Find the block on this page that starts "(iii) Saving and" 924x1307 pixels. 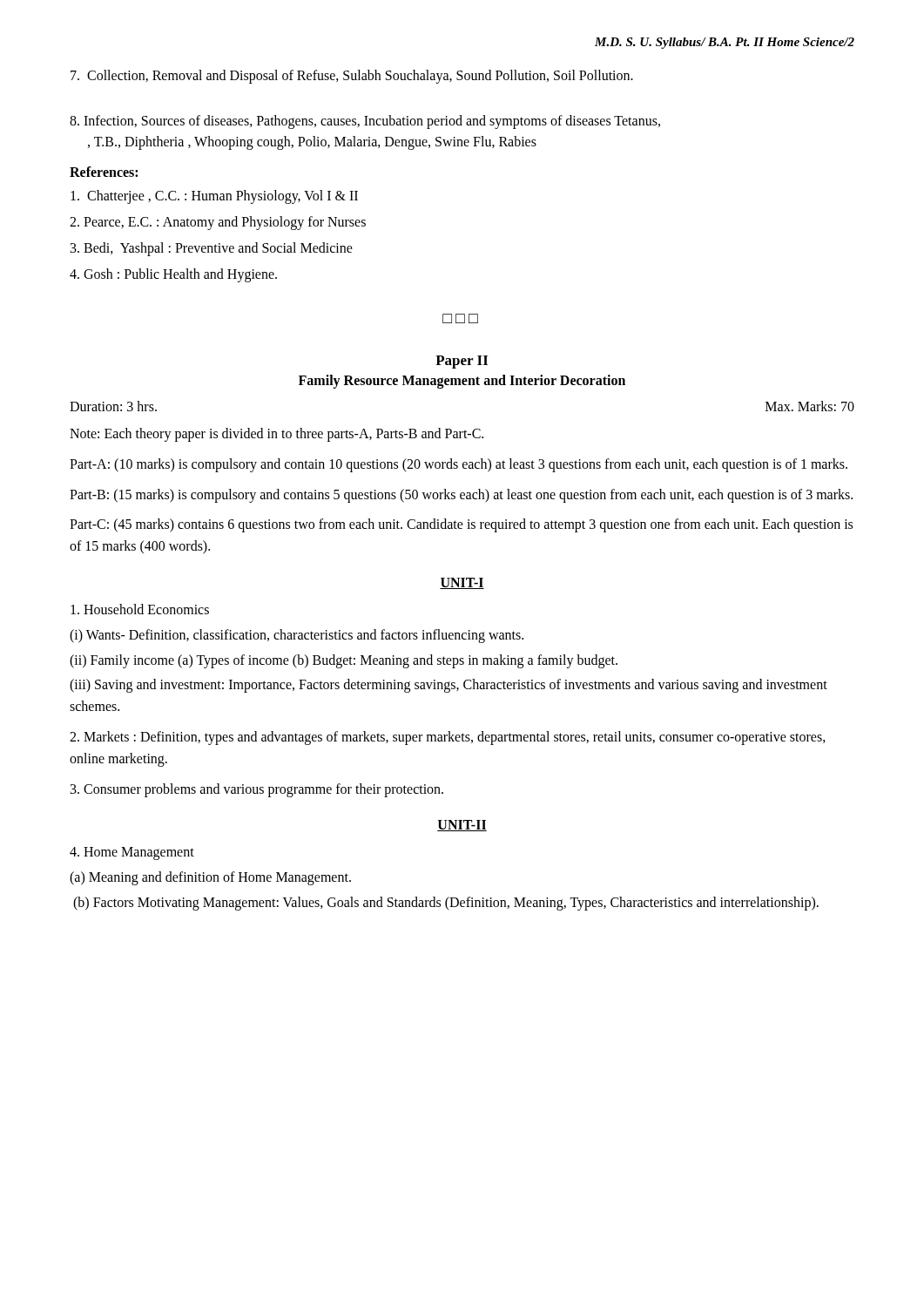tap(448, 696)
